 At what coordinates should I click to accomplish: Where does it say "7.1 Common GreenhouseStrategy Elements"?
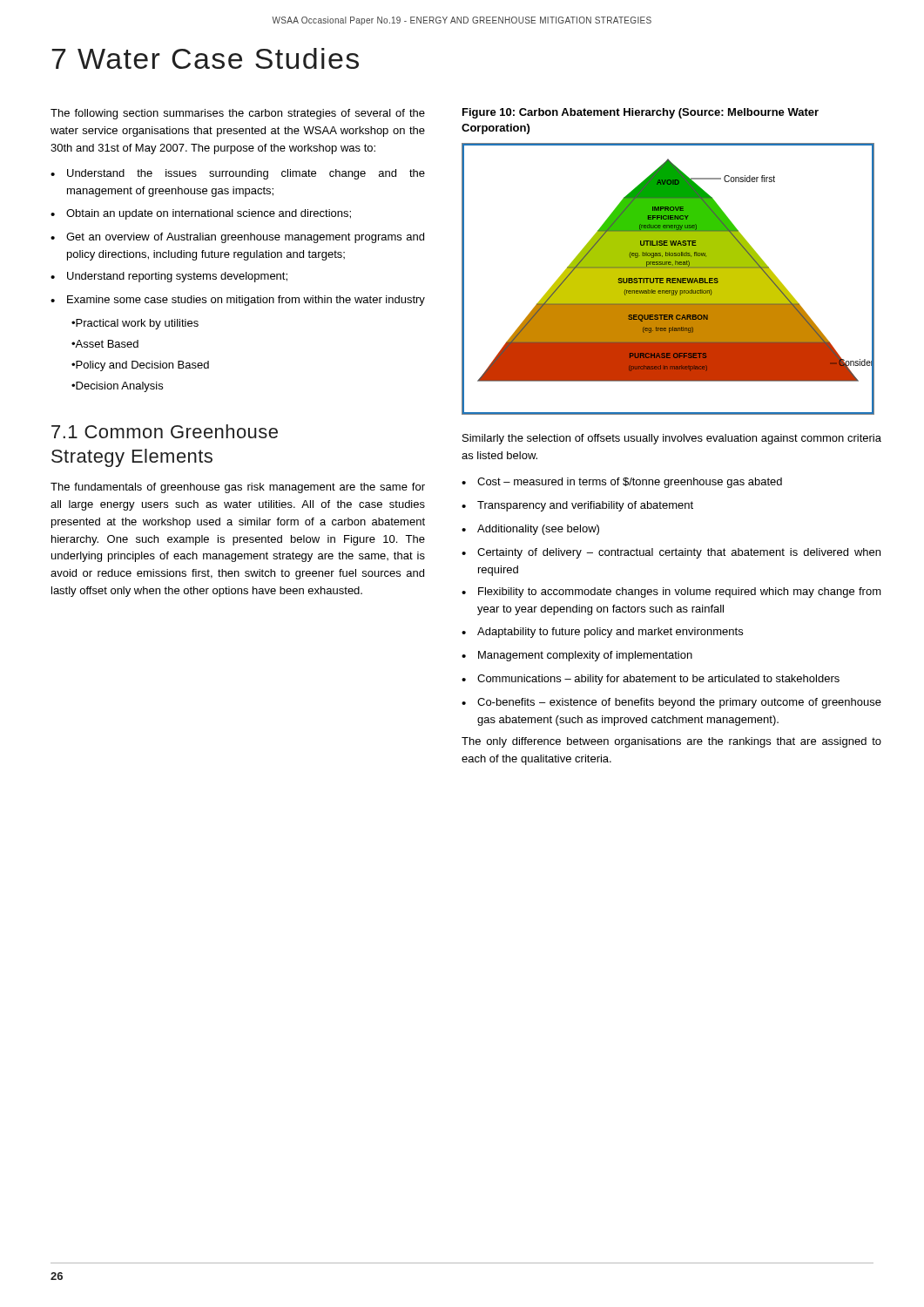pos(165,444)
